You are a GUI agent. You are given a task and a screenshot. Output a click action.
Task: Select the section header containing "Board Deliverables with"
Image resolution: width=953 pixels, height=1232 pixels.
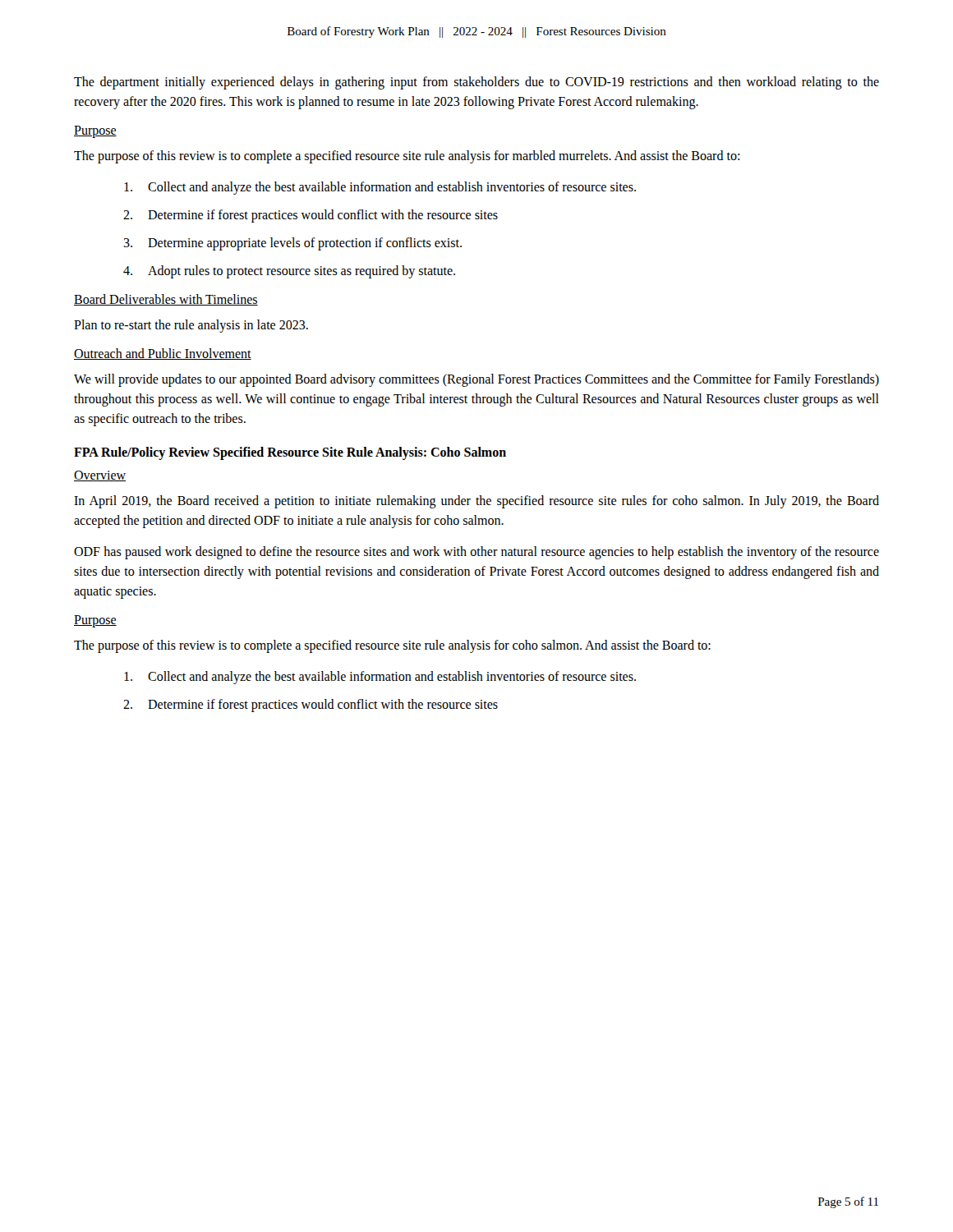pyautogui.click(x=166, y=299)
